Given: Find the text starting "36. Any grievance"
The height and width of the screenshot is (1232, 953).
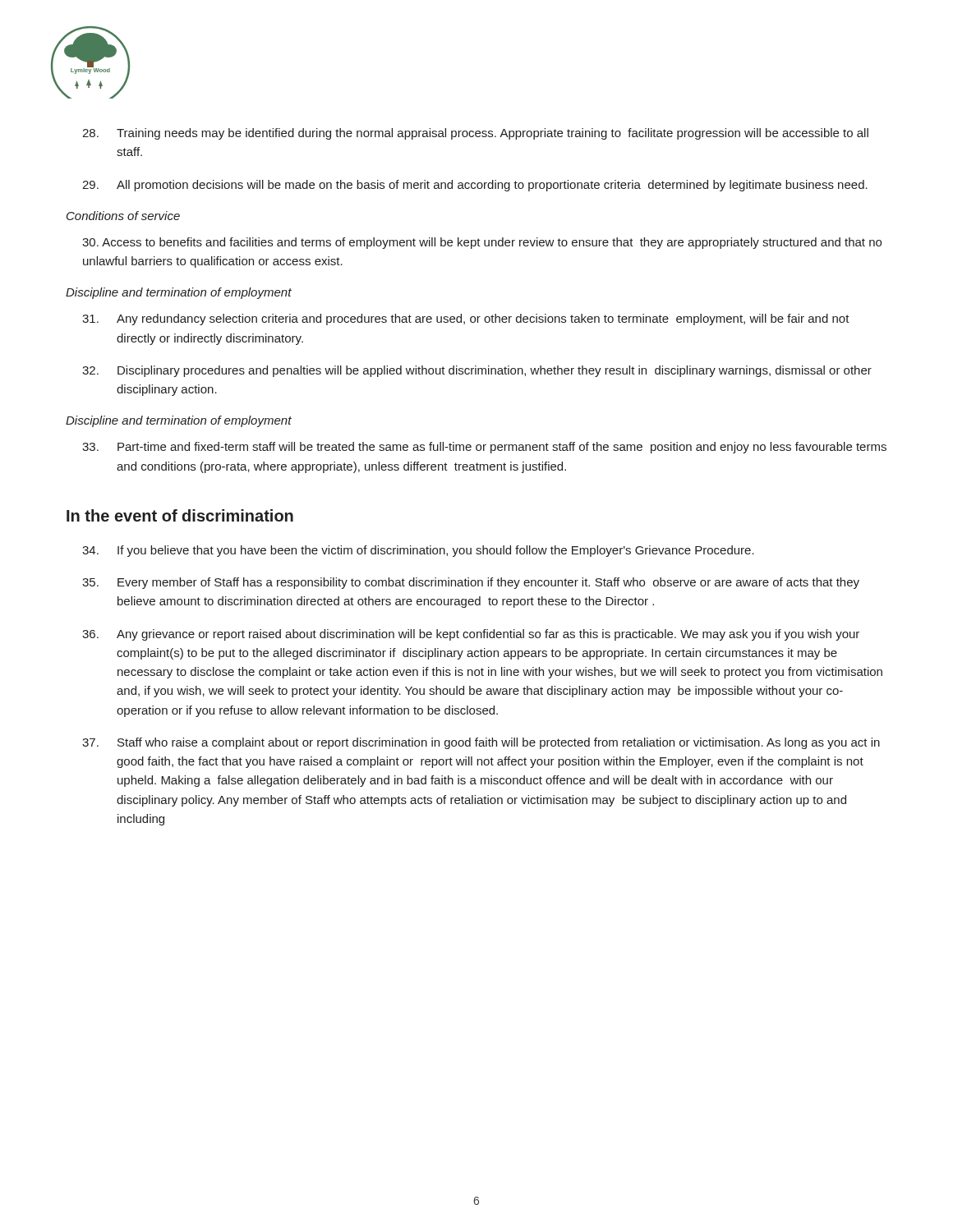Looking at the screenshot, I should point(485,672).
